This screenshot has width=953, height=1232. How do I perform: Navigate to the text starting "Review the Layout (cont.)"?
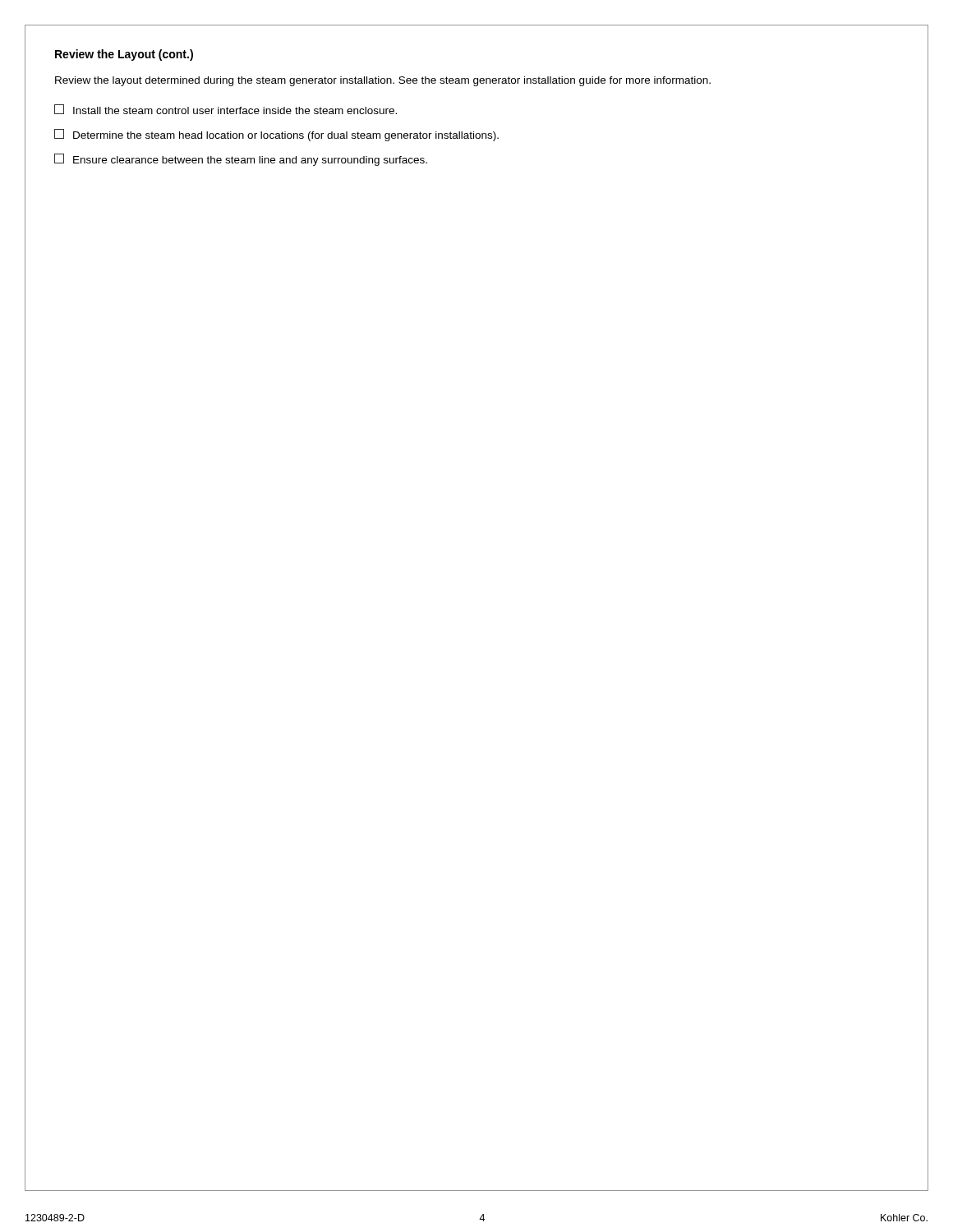pos(124,54)
